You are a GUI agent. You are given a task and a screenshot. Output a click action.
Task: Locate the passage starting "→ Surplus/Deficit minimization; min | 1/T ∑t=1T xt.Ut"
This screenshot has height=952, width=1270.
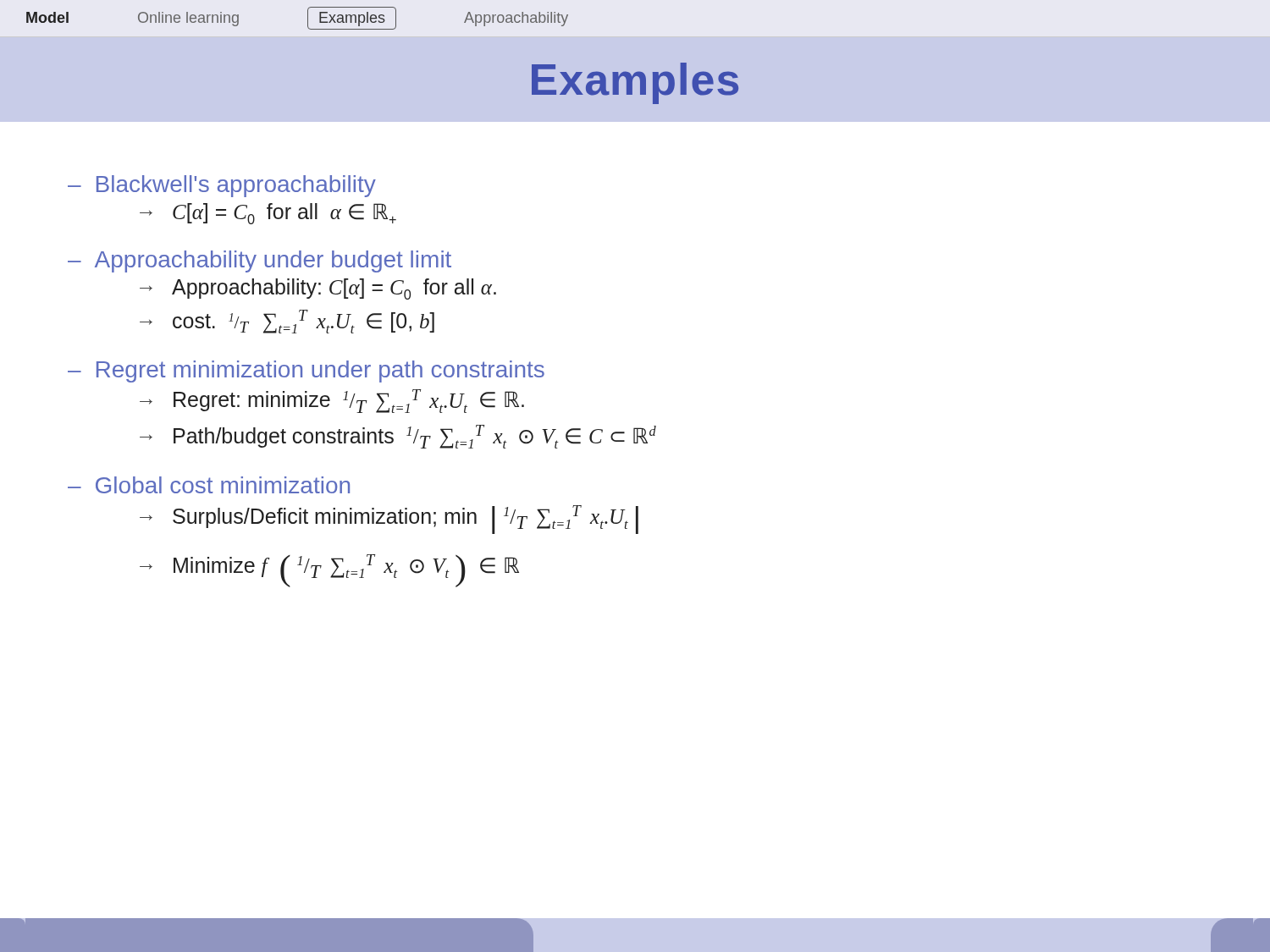click(x=388, y=518)
